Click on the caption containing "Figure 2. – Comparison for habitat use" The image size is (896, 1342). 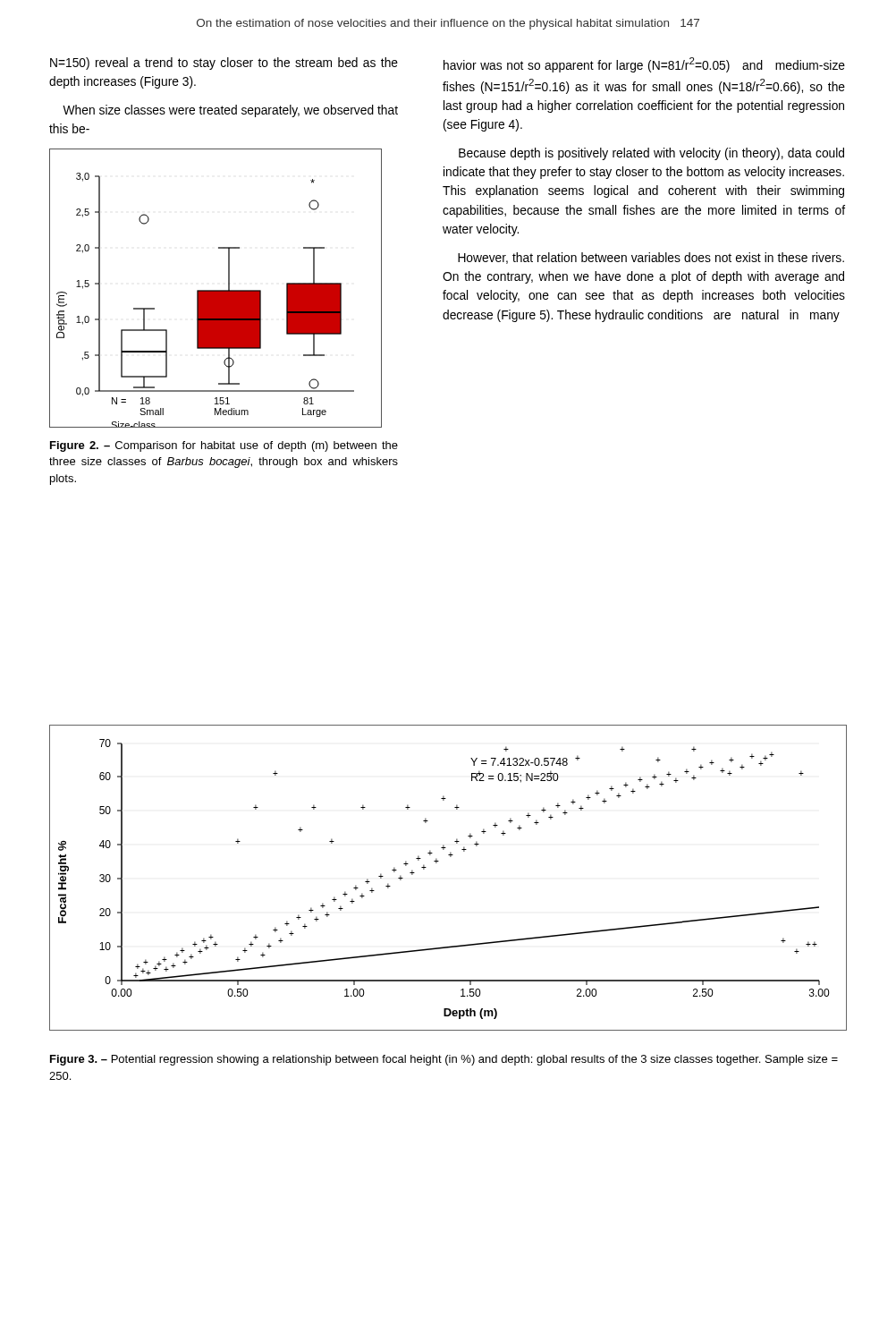(x=224, y=462)
